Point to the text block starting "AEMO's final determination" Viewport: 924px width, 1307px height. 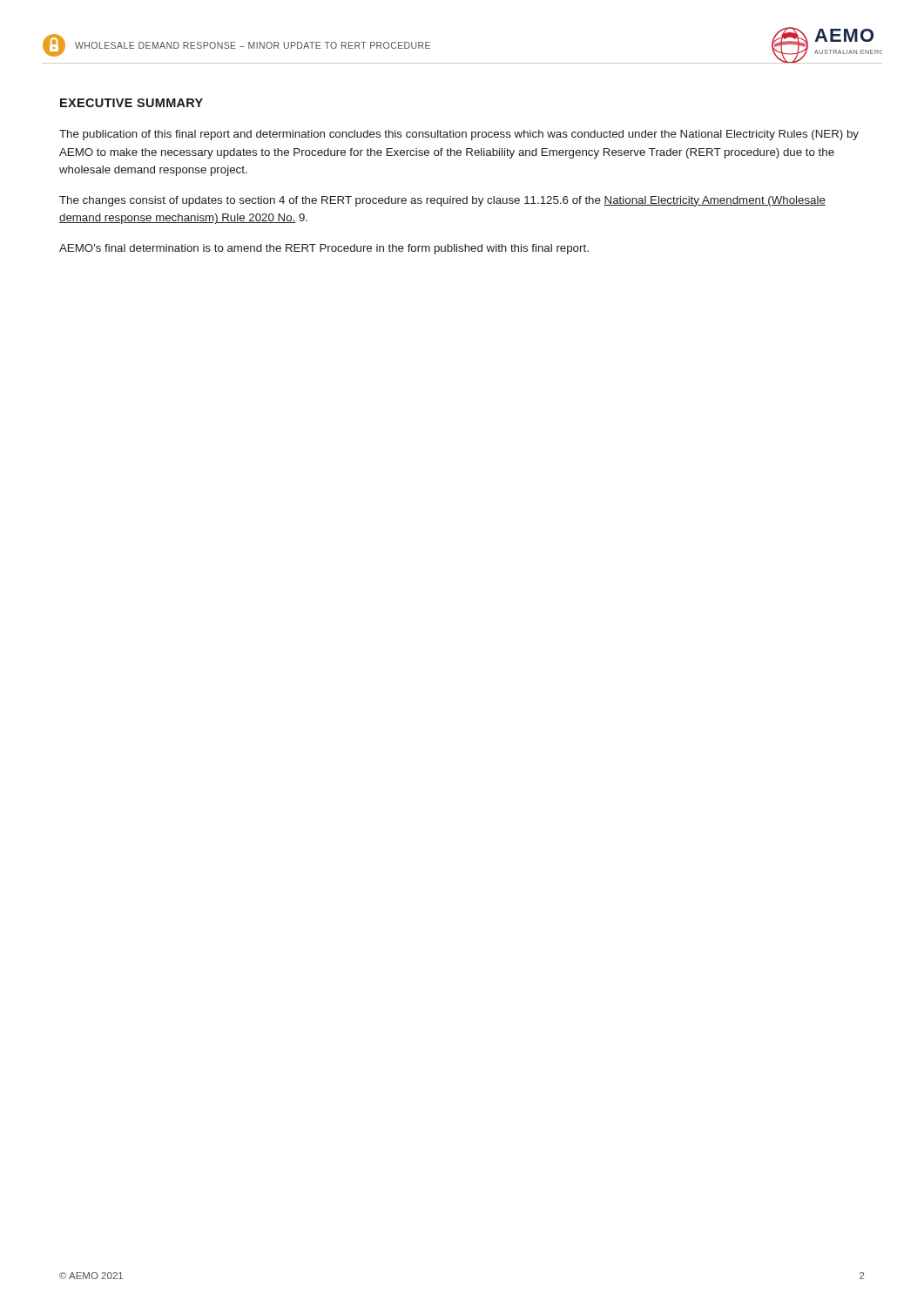324,248
